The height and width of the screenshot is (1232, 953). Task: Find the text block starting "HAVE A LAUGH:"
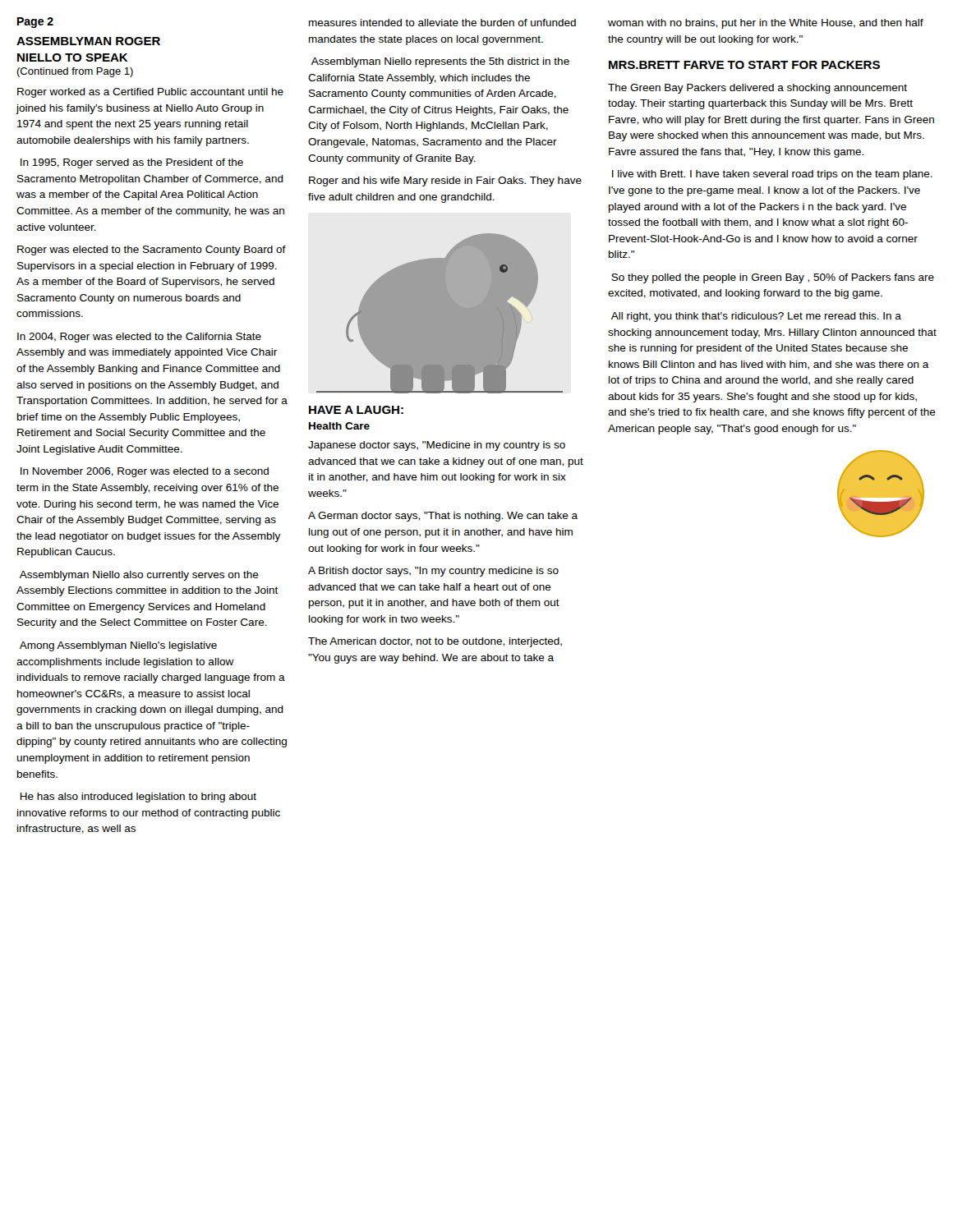click(x=356, y=410)
